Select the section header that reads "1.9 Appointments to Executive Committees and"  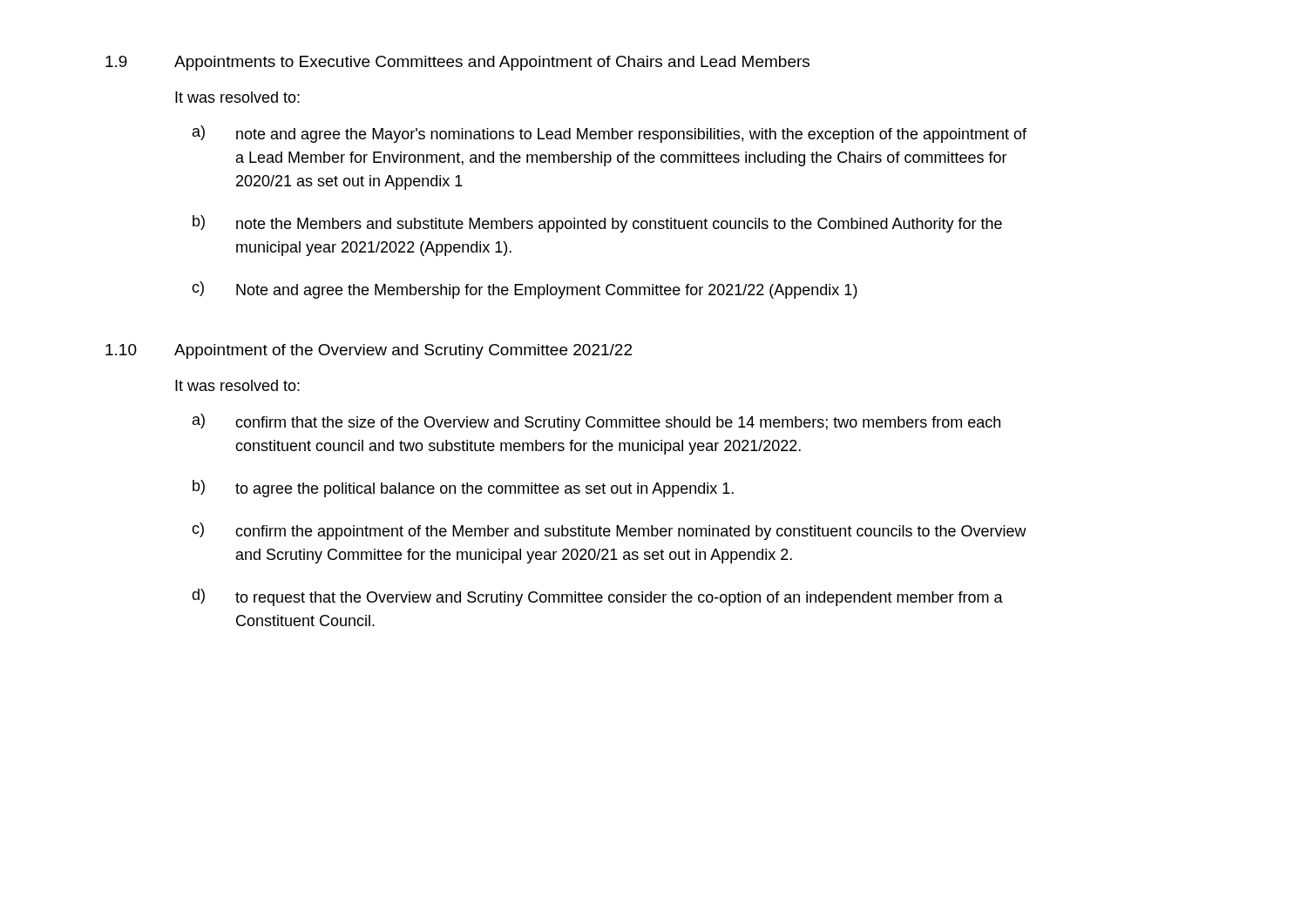point(457,62)
